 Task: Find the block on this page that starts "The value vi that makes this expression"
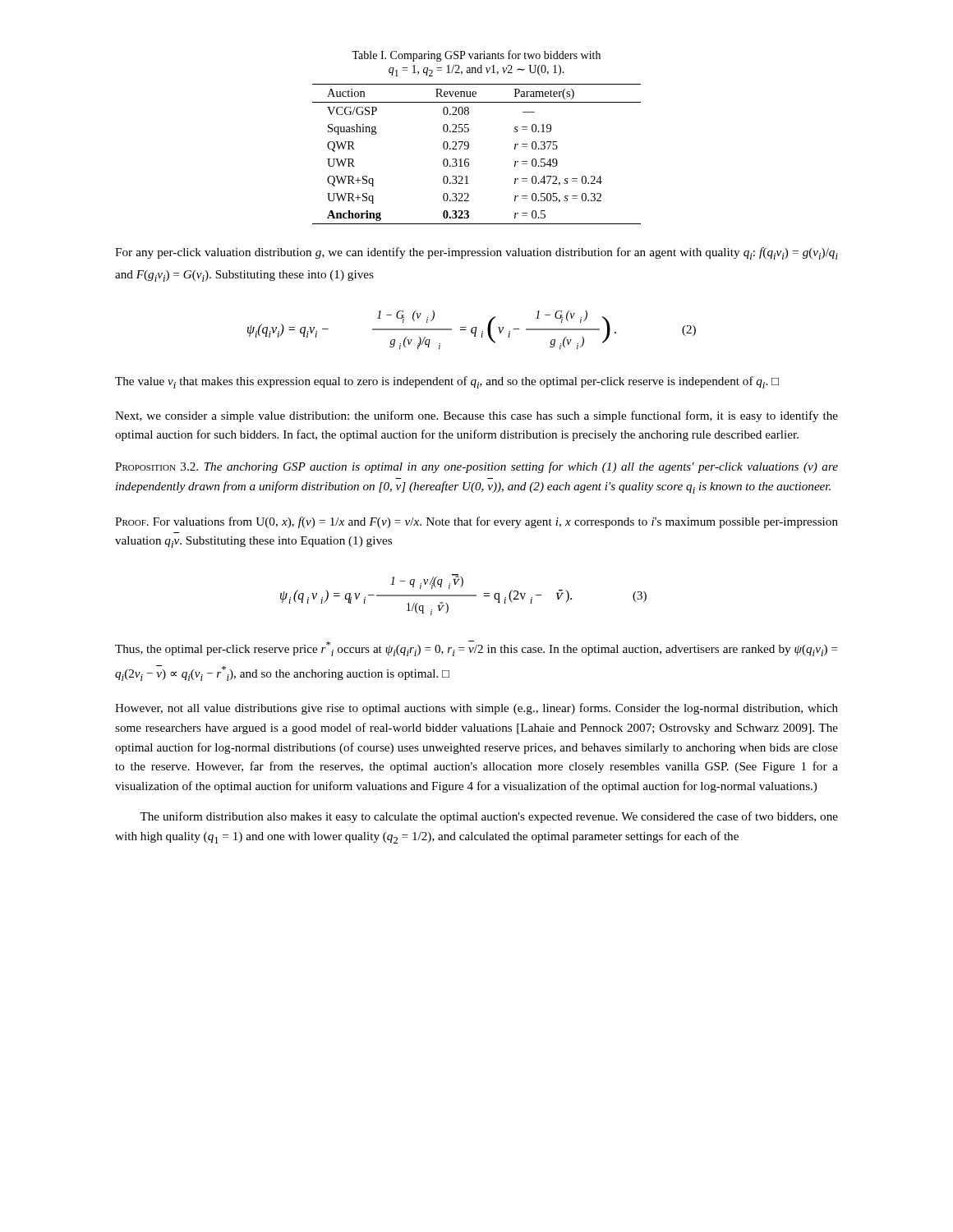[x=476, y=383]
